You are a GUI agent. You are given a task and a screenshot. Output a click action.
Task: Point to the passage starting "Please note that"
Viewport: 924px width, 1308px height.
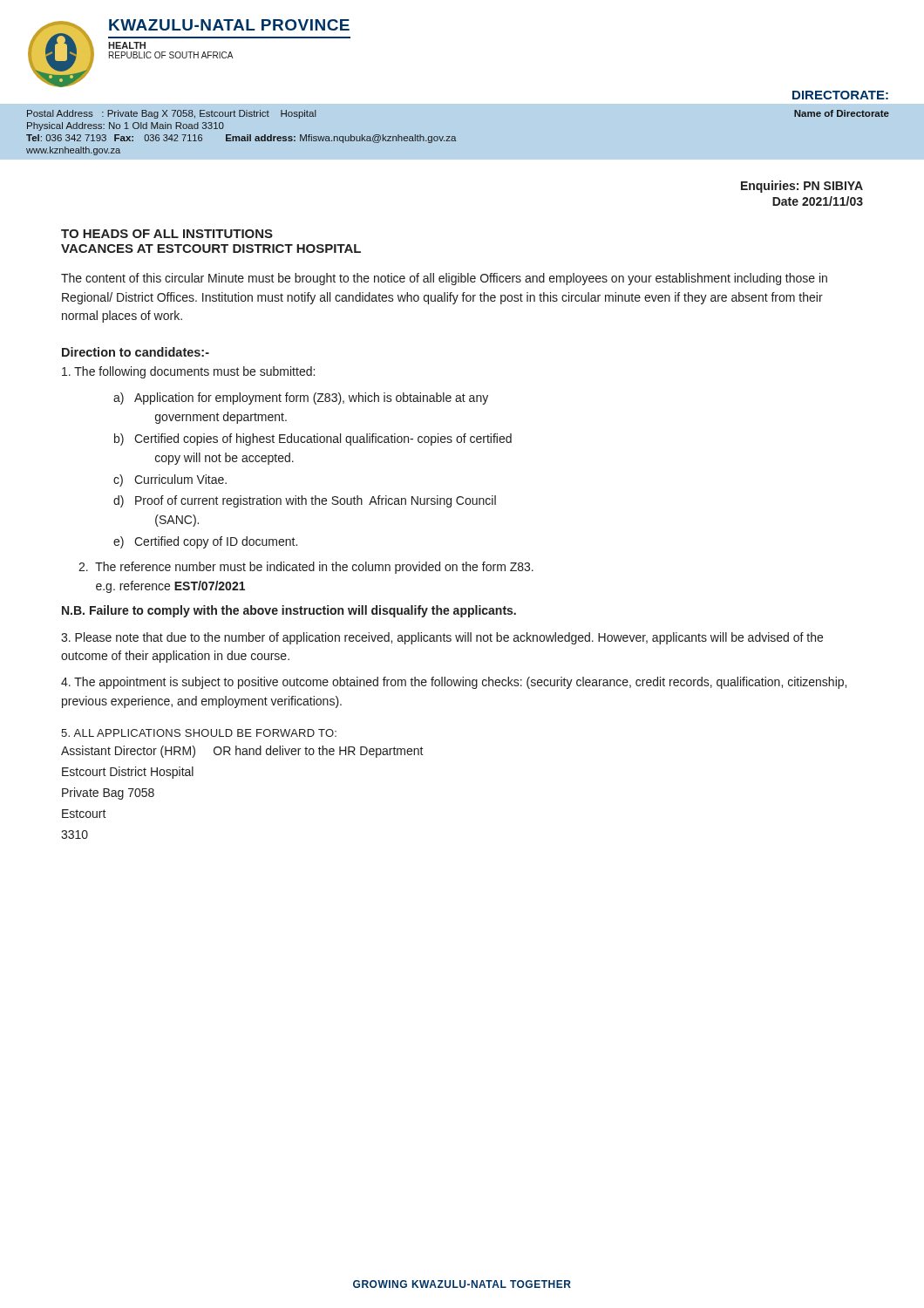click(x=442, y=646)
